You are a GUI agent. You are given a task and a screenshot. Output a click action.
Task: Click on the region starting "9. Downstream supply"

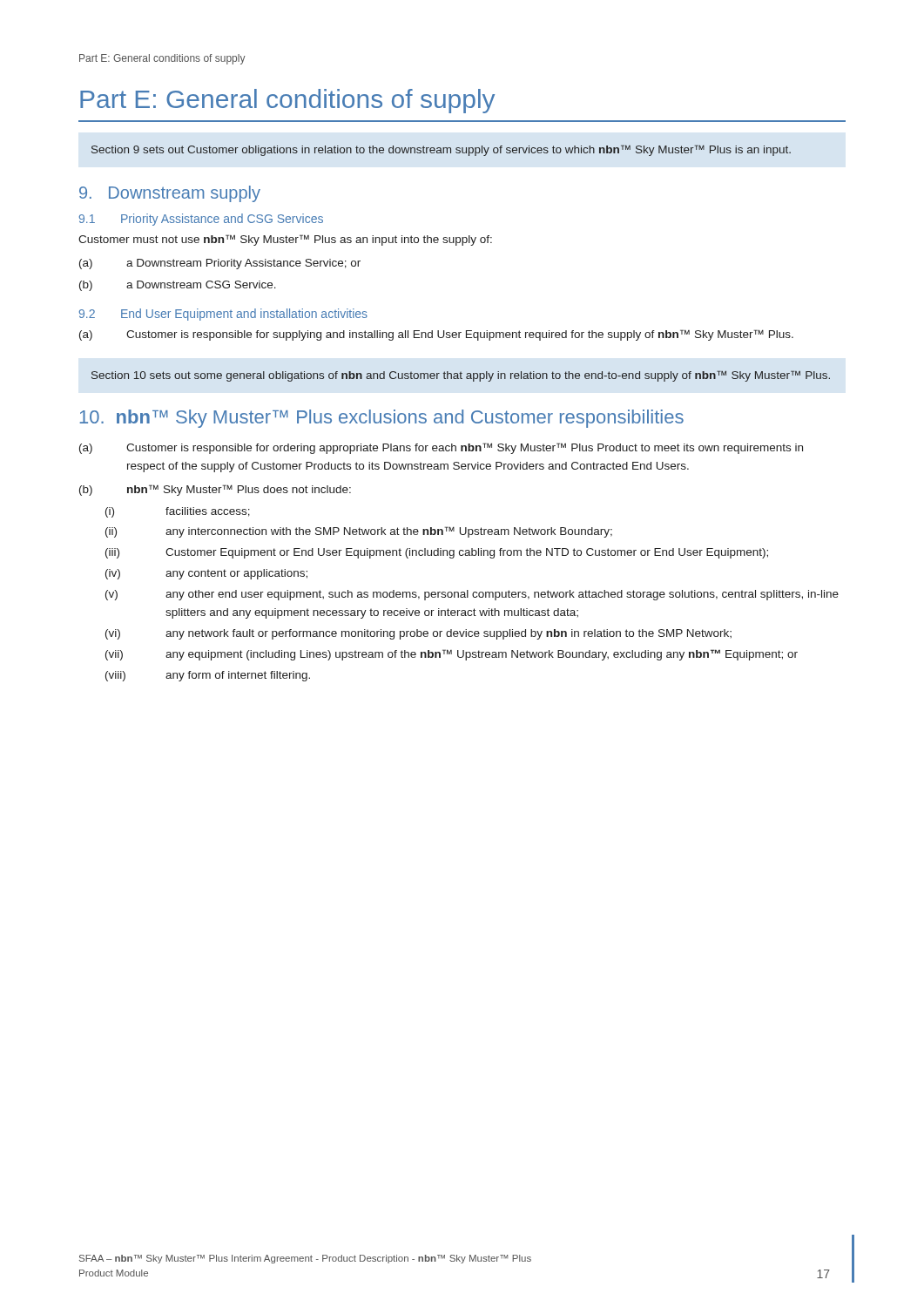coord(169,193)
